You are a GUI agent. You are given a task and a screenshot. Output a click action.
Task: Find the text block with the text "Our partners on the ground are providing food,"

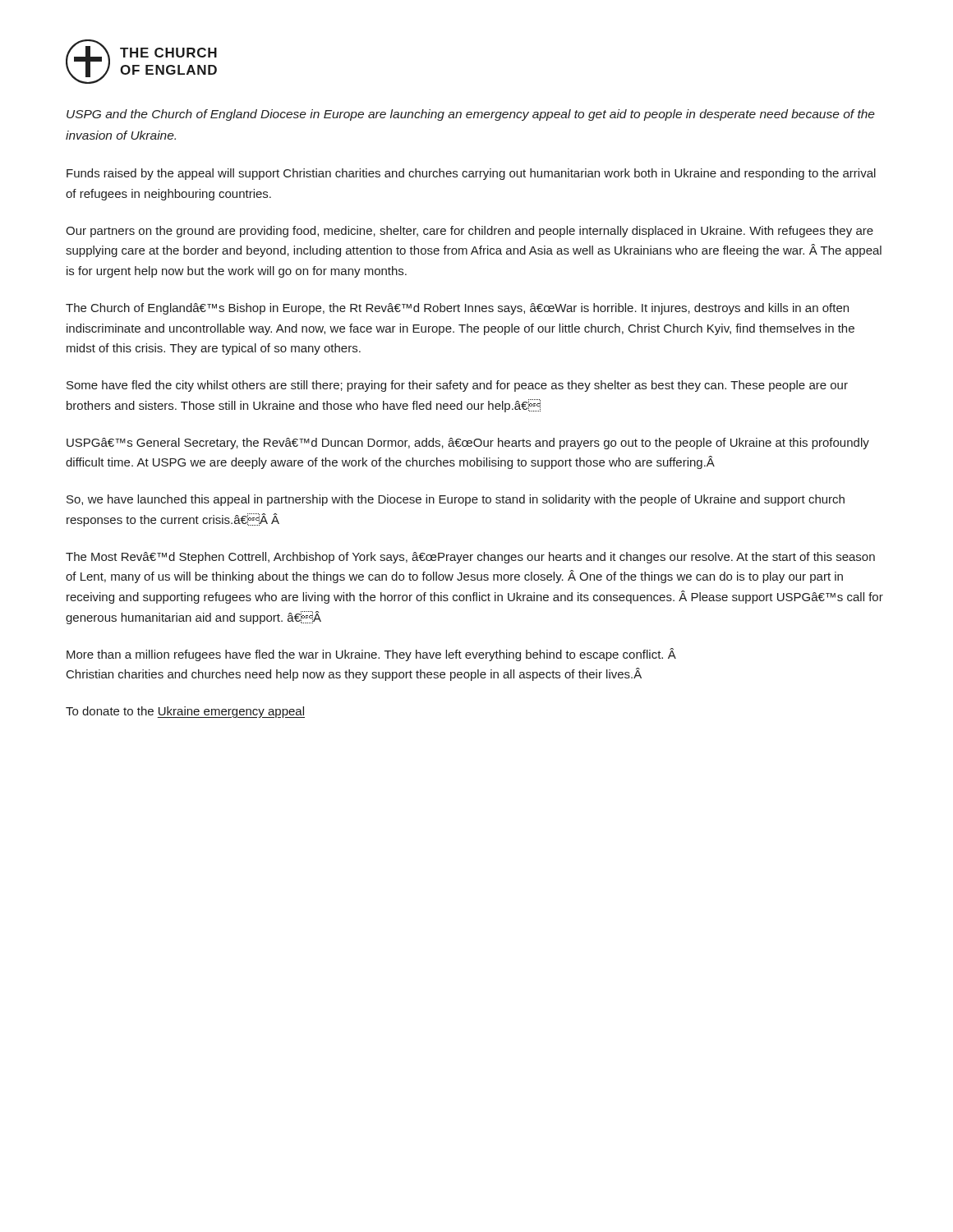[474, 250]
